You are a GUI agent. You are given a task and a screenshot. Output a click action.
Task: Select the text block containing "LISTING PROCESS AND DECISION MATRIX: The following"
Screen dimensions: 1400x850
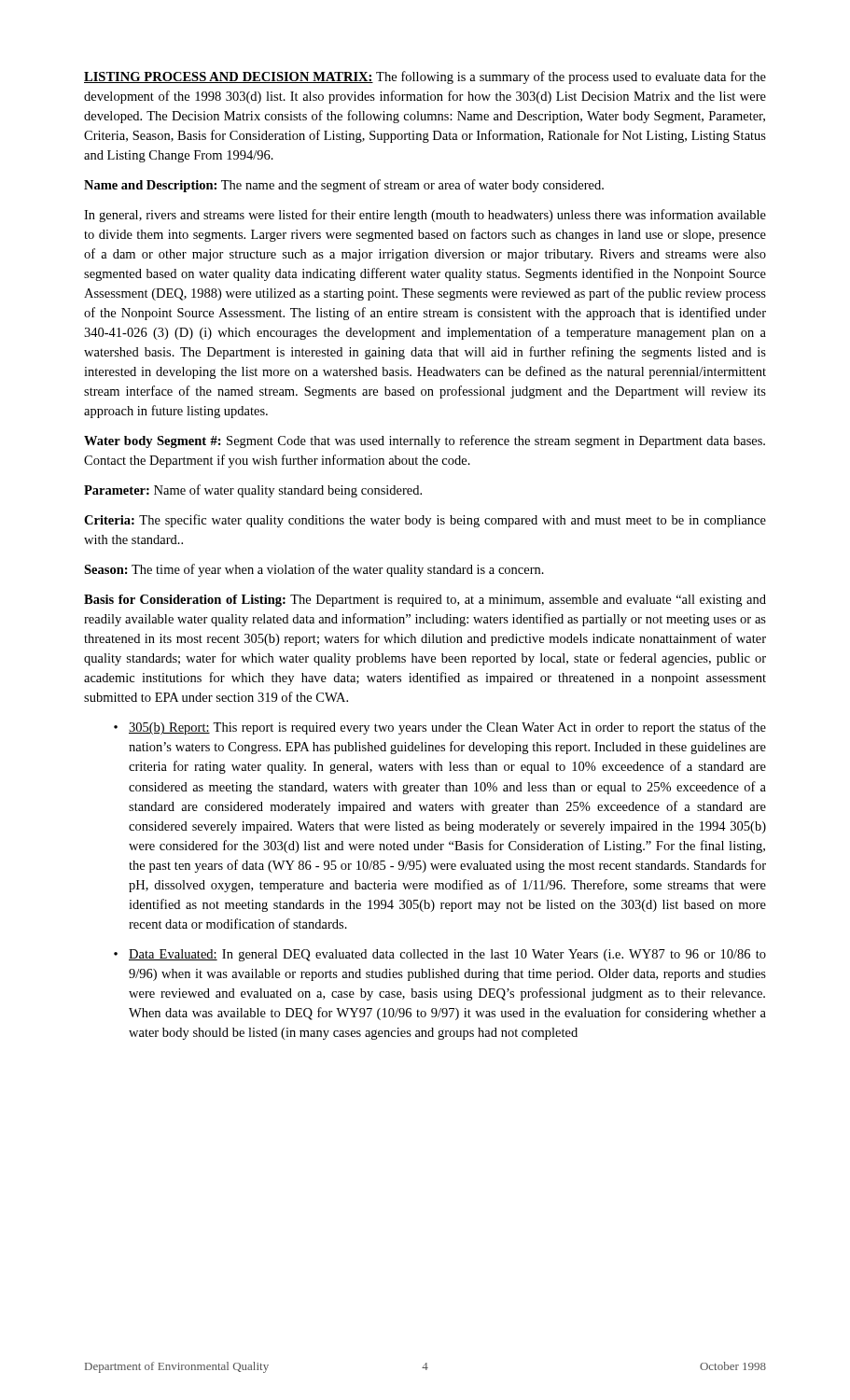coord(425,116)
